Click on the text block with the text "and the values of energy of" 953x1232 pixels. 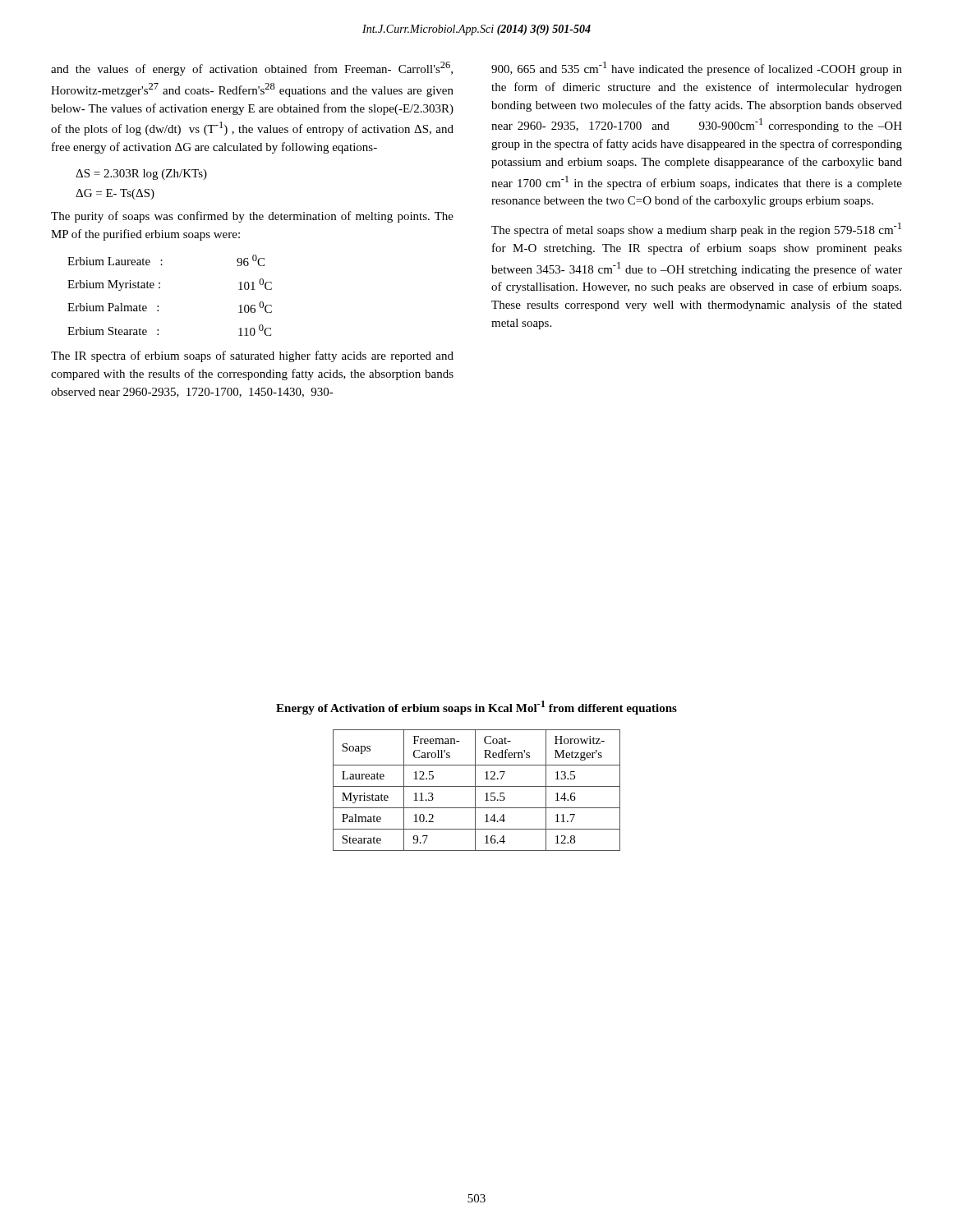[252, 106]
